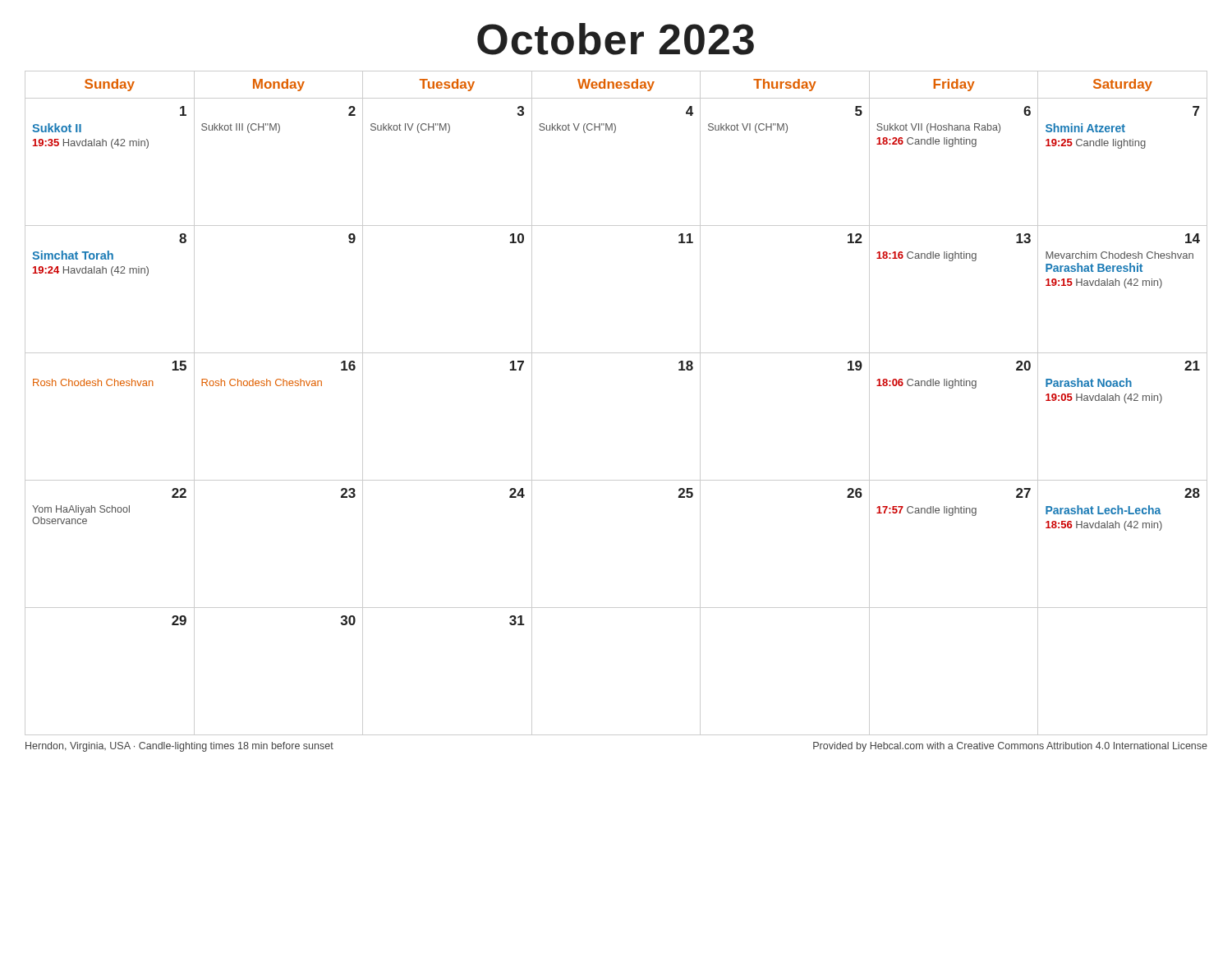Point to the region starting "October 2023"
Viewport: 1232px width, 953px height.
click(x=616, y=39)
